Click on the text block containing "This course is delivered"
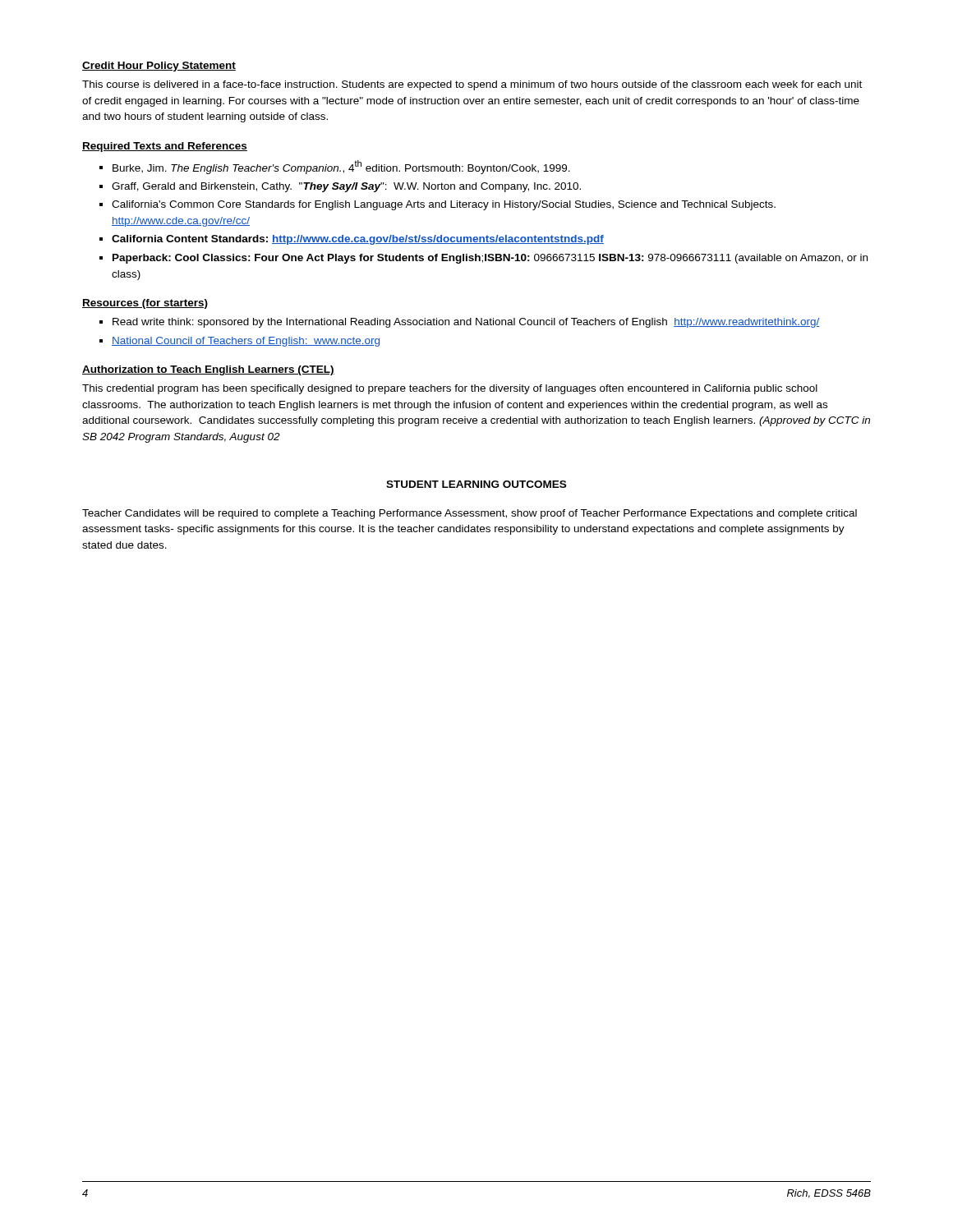 pyautogui.click(x=472, y=100)
